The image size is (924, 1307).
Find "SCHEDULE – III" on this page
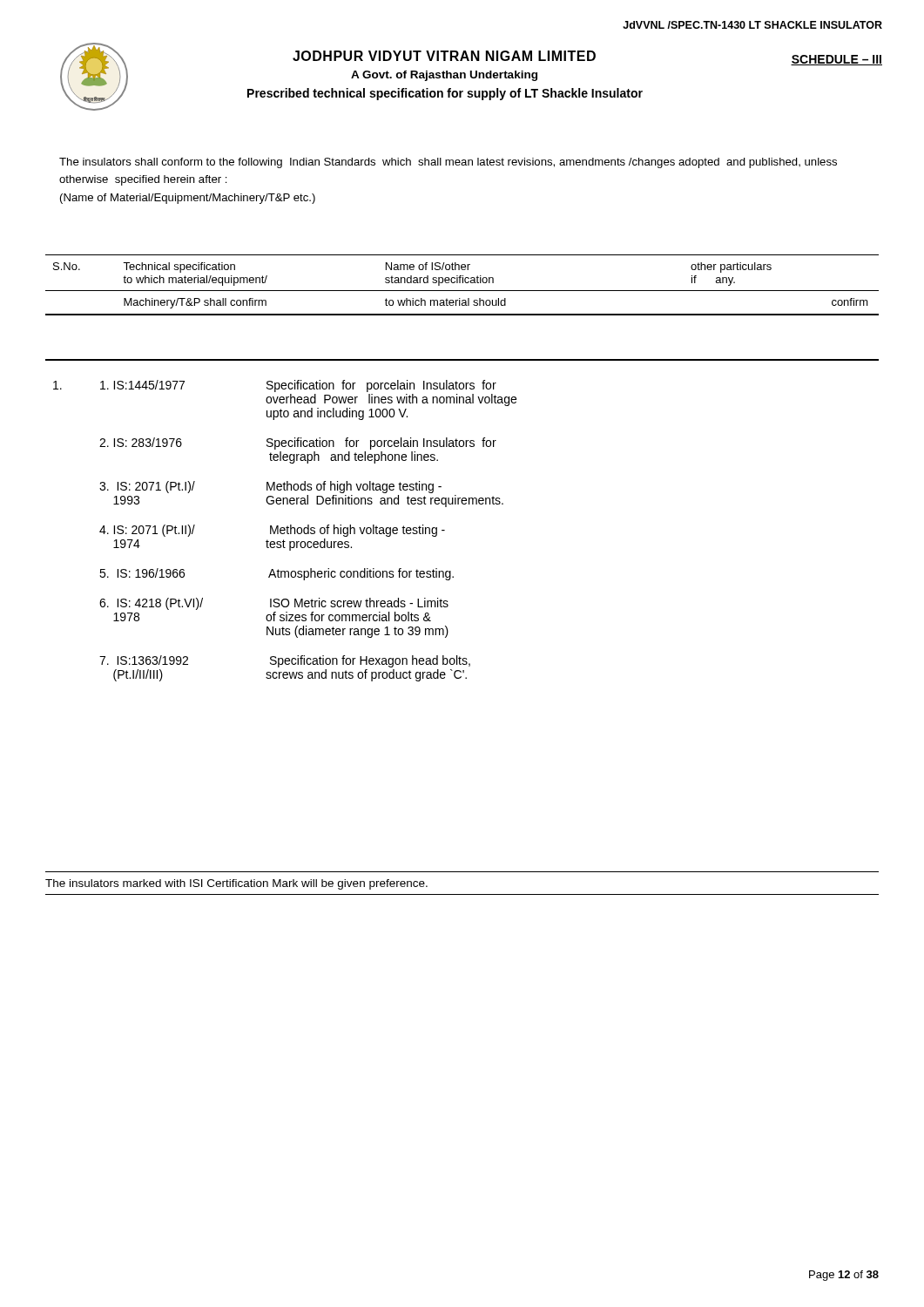[837, 59]
